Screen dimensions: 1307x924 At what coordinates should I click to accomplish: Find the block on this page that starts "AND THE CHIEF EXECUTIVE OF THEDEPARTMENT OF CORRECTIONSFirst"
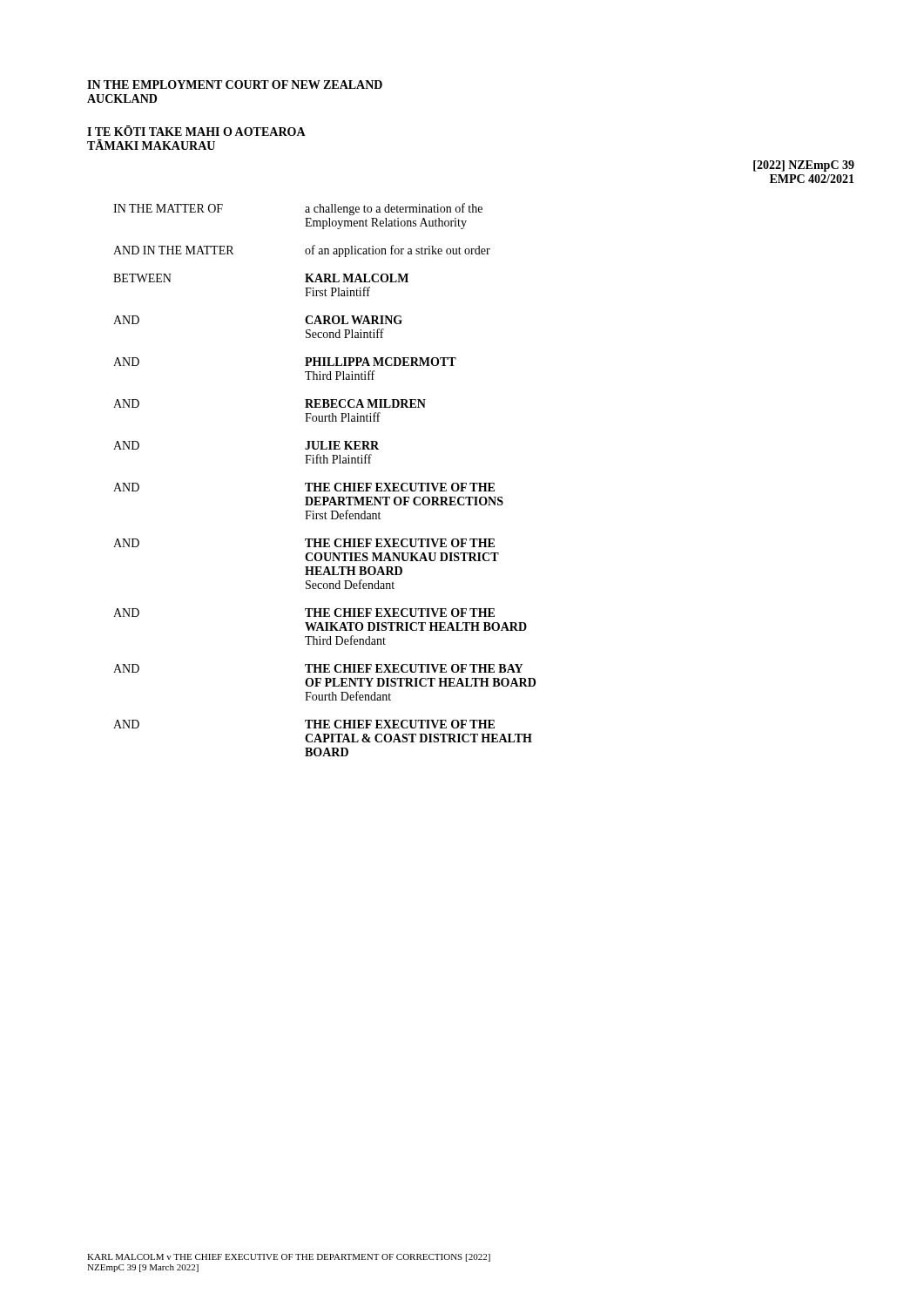[471, 502]
